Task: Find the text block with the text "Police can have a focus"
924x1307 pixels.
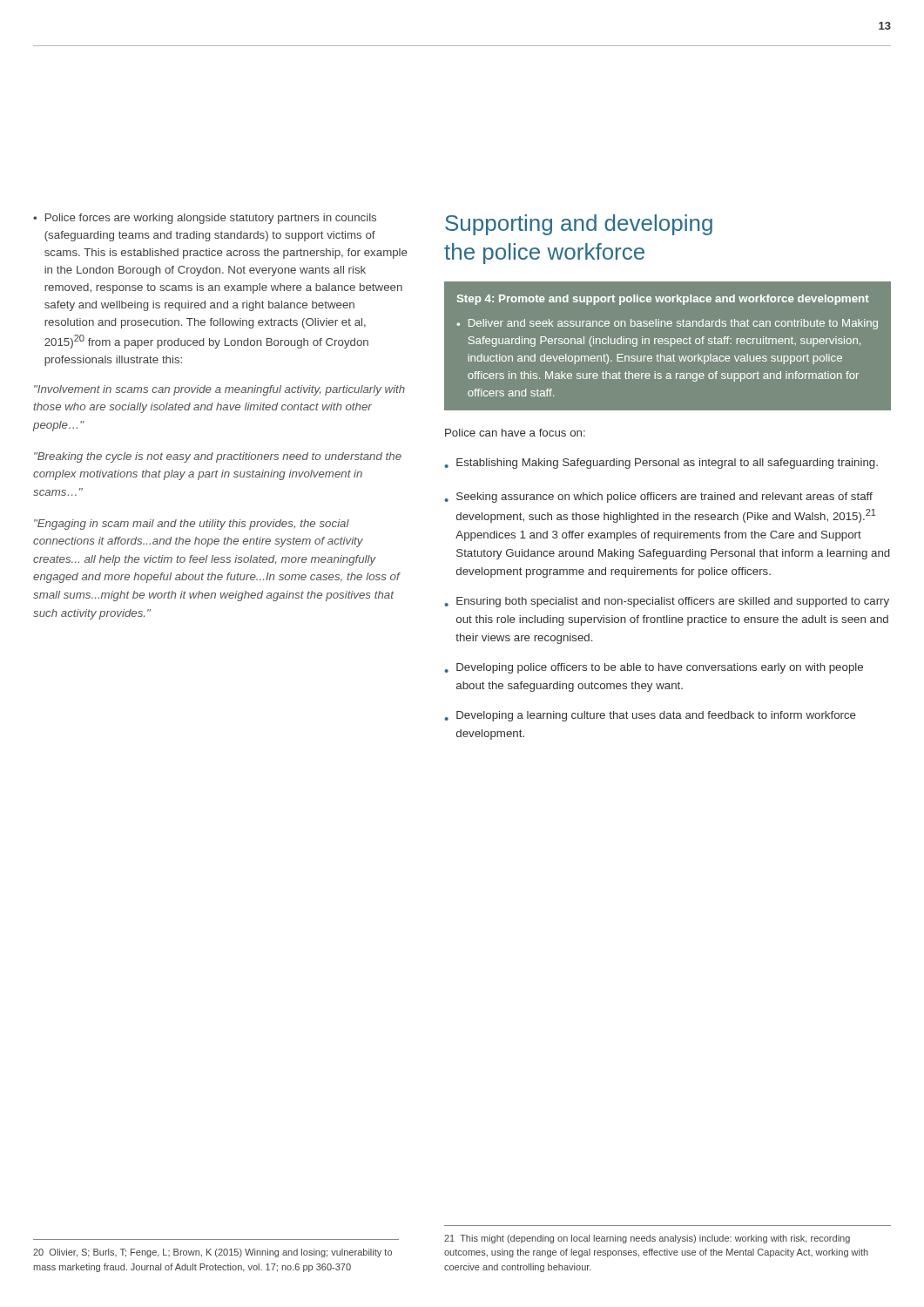Action: pyautogui.click(x=515, y=432)
